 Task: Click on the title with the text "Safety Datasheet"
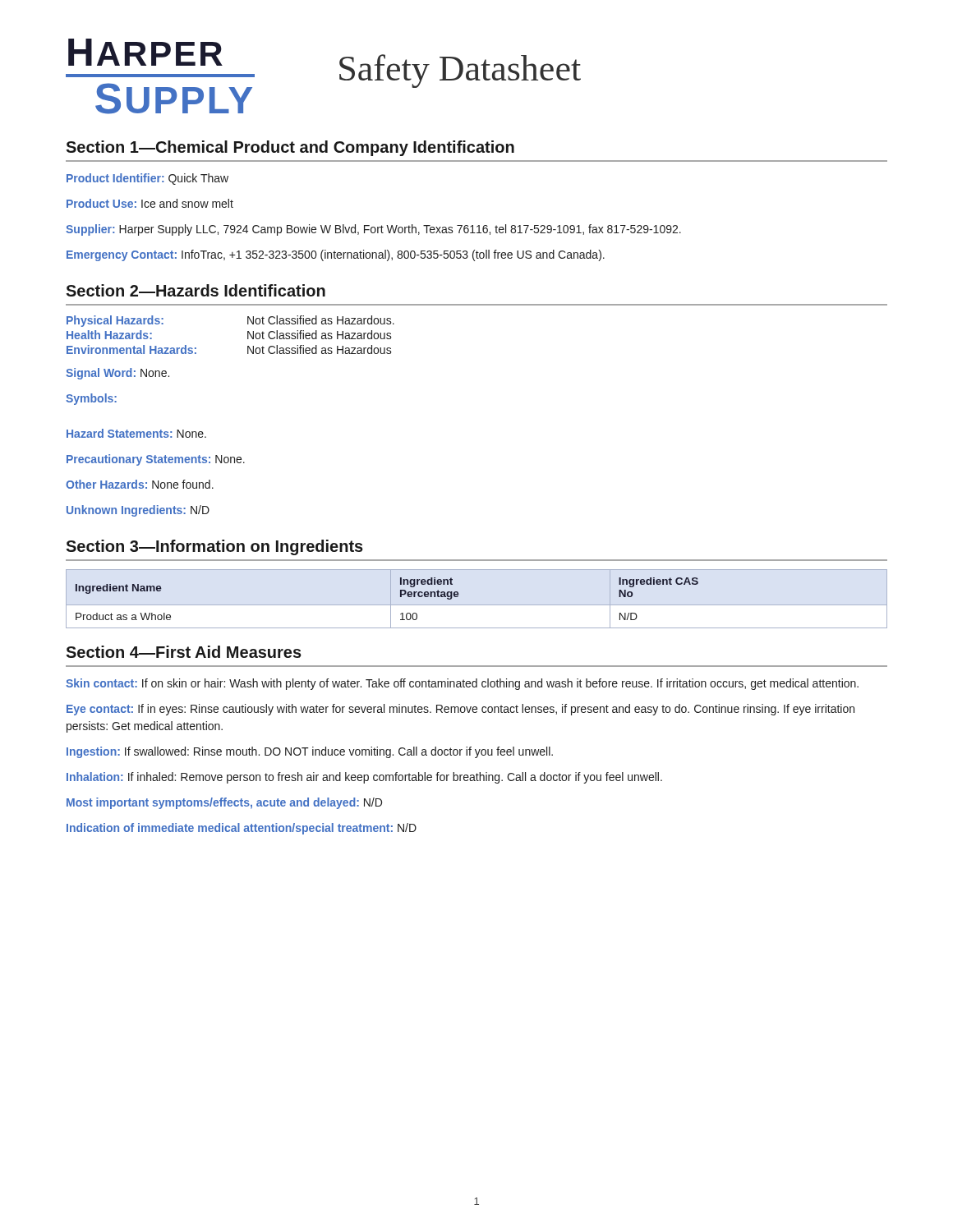pyautogui.click(x=459, y=69)
